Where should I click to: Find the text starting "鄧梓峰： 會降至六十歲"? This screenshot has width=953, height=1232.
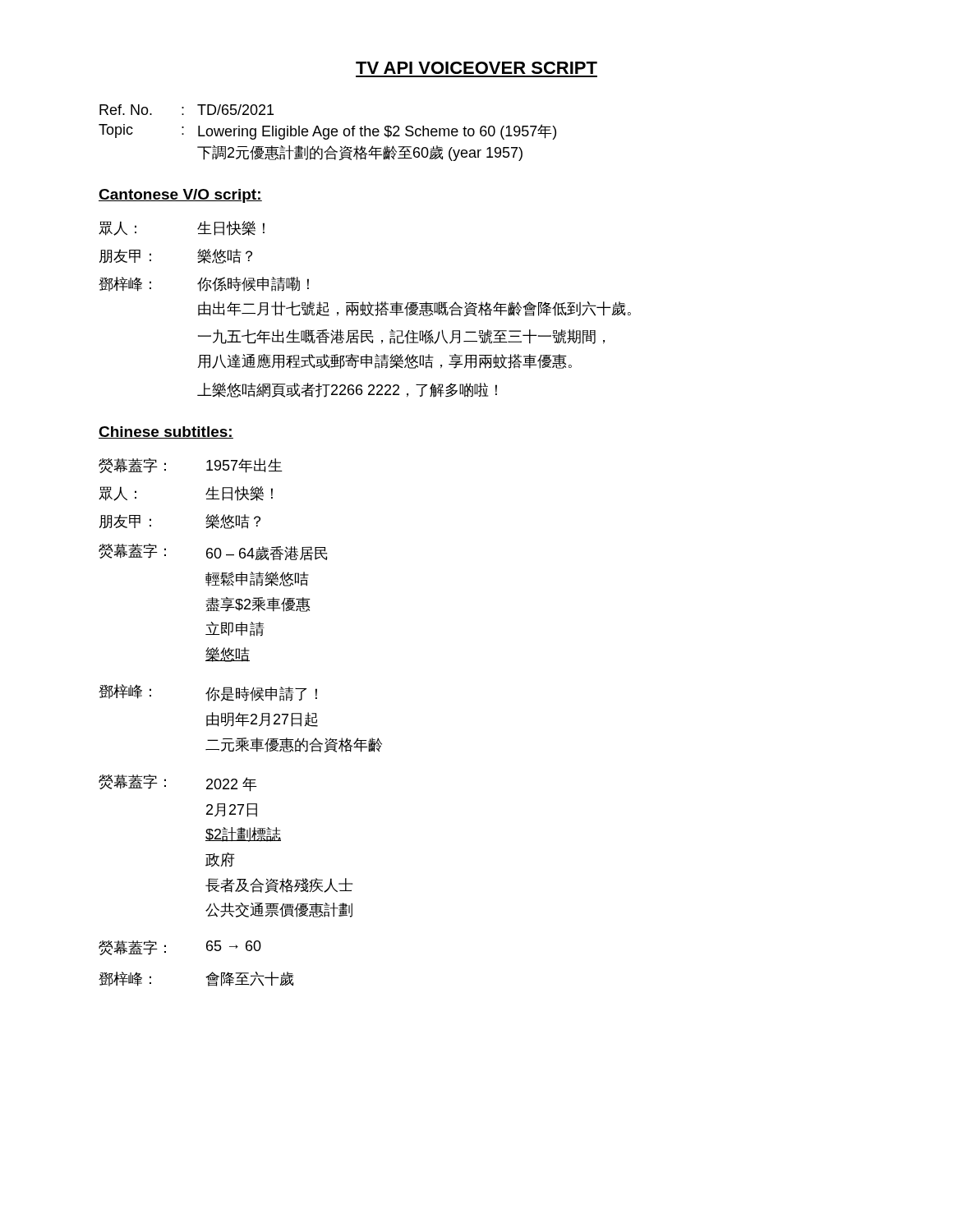click(x=196, y=979)
